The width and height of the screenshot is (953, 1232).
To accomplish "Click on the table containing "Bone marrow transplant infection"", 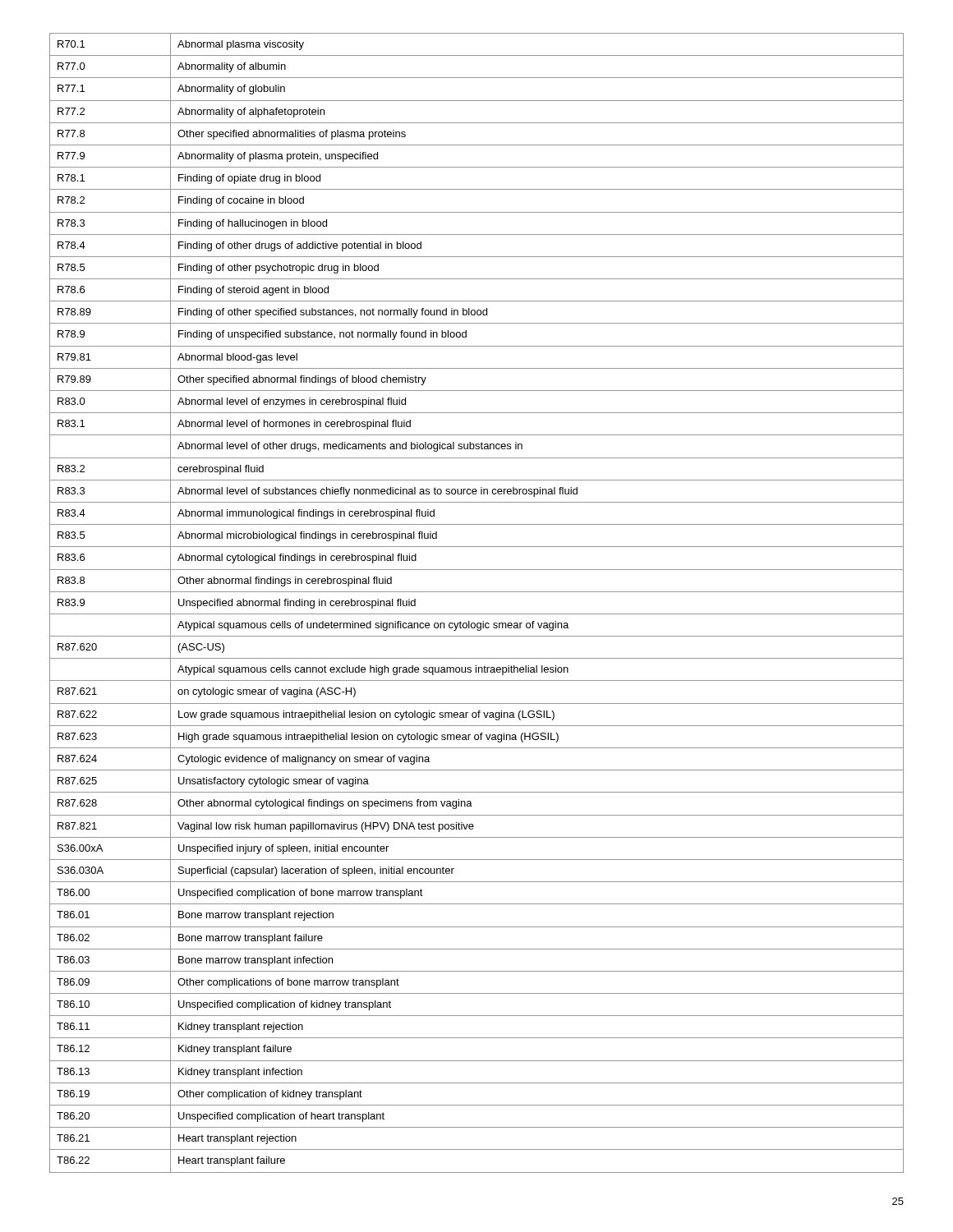I will pos(476,603).
